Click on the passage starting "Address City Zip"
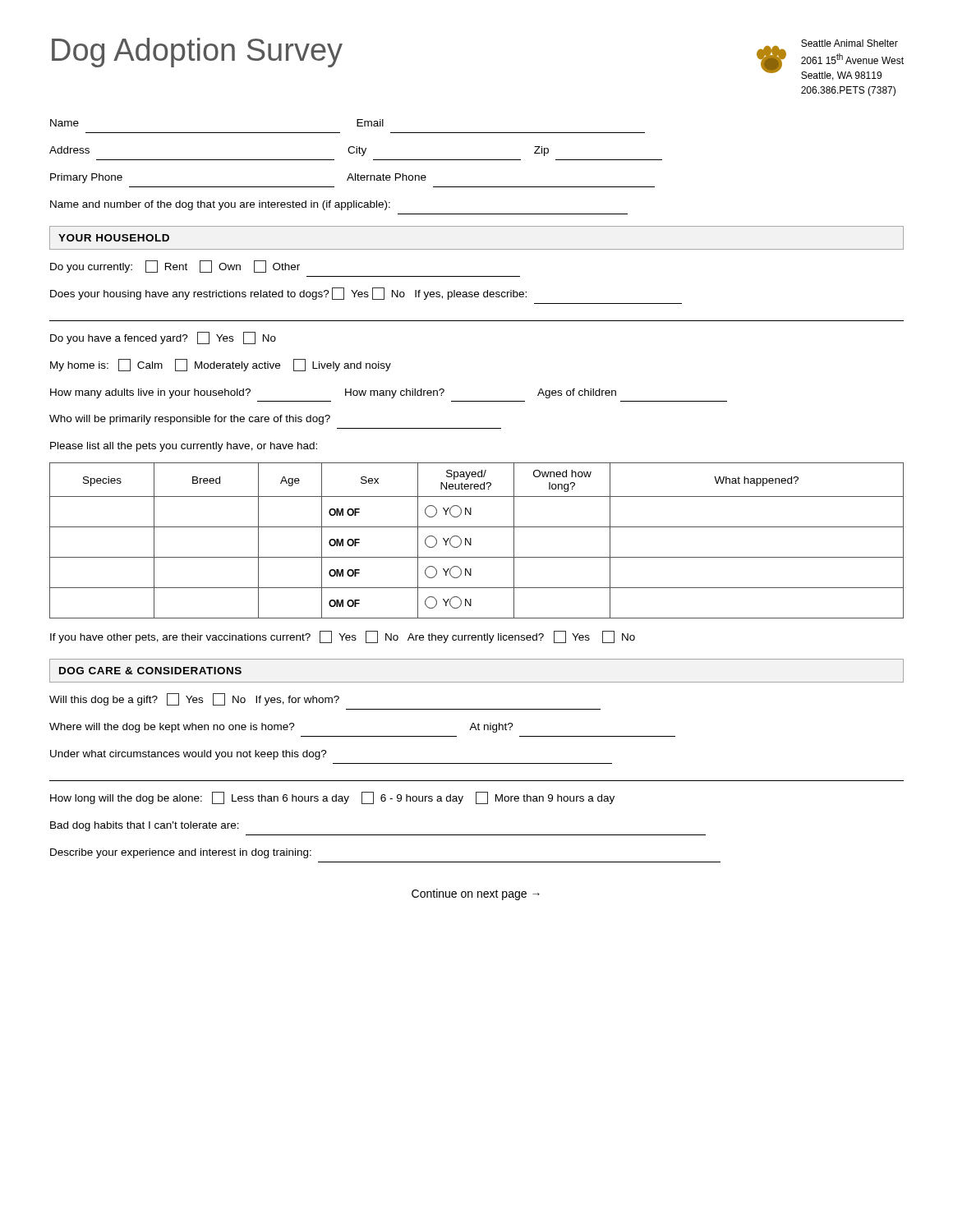The width and height of the screenshot is (953, 1232). point(356,152)
